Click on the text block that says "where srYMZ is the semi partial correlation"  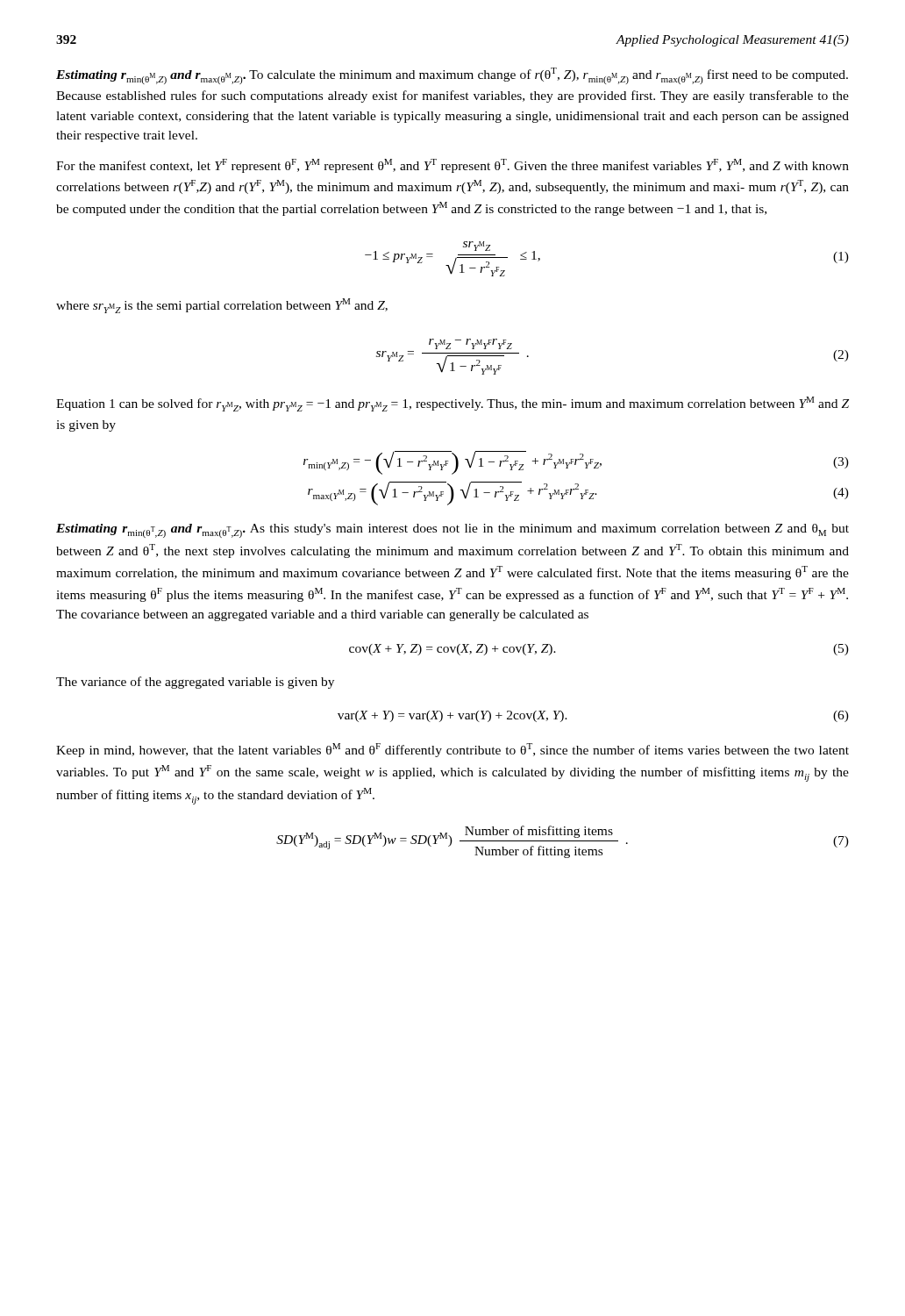point(222,305)
